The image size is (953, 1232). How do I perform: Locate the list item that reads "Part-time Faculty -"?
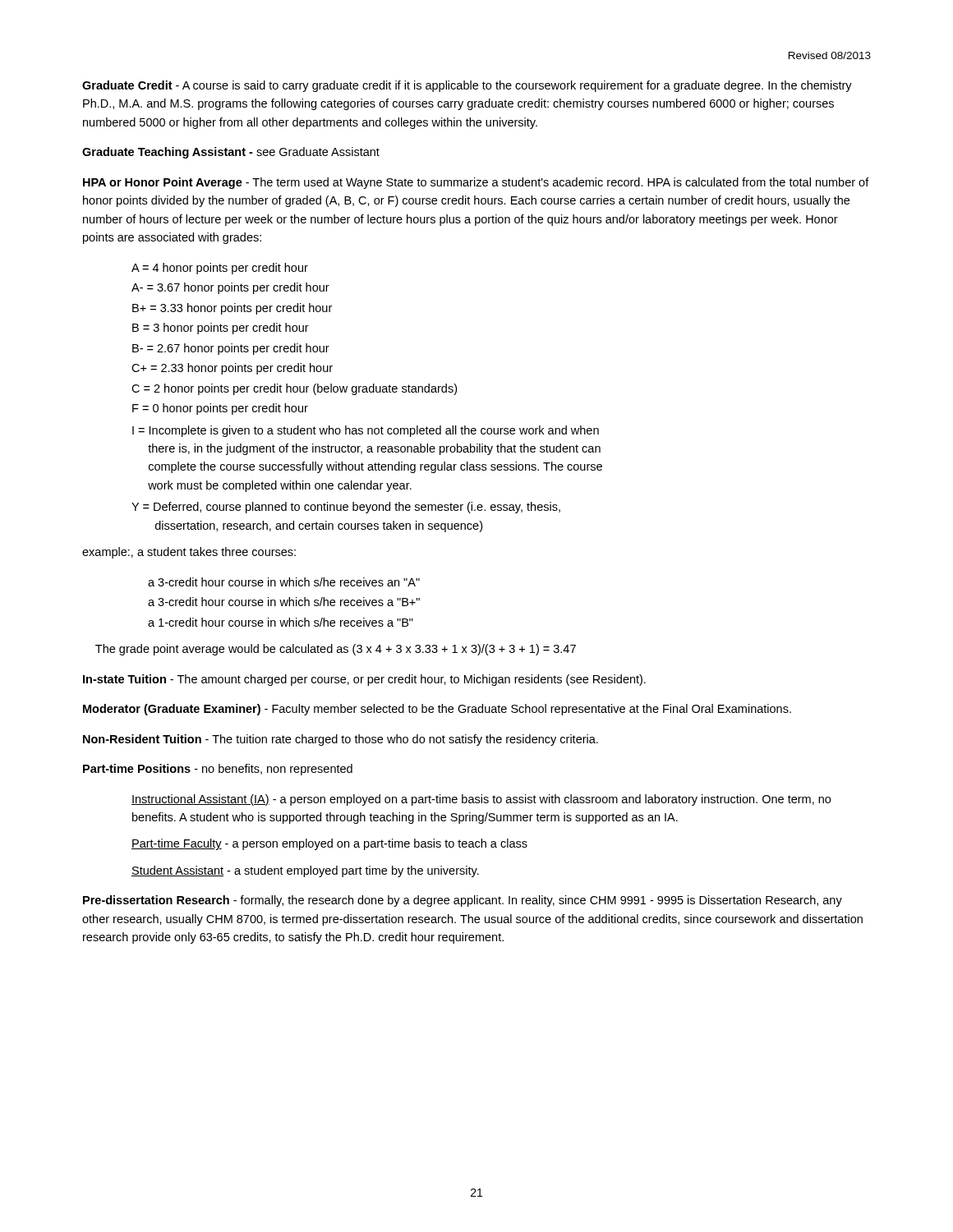click(x=329, y=844)
